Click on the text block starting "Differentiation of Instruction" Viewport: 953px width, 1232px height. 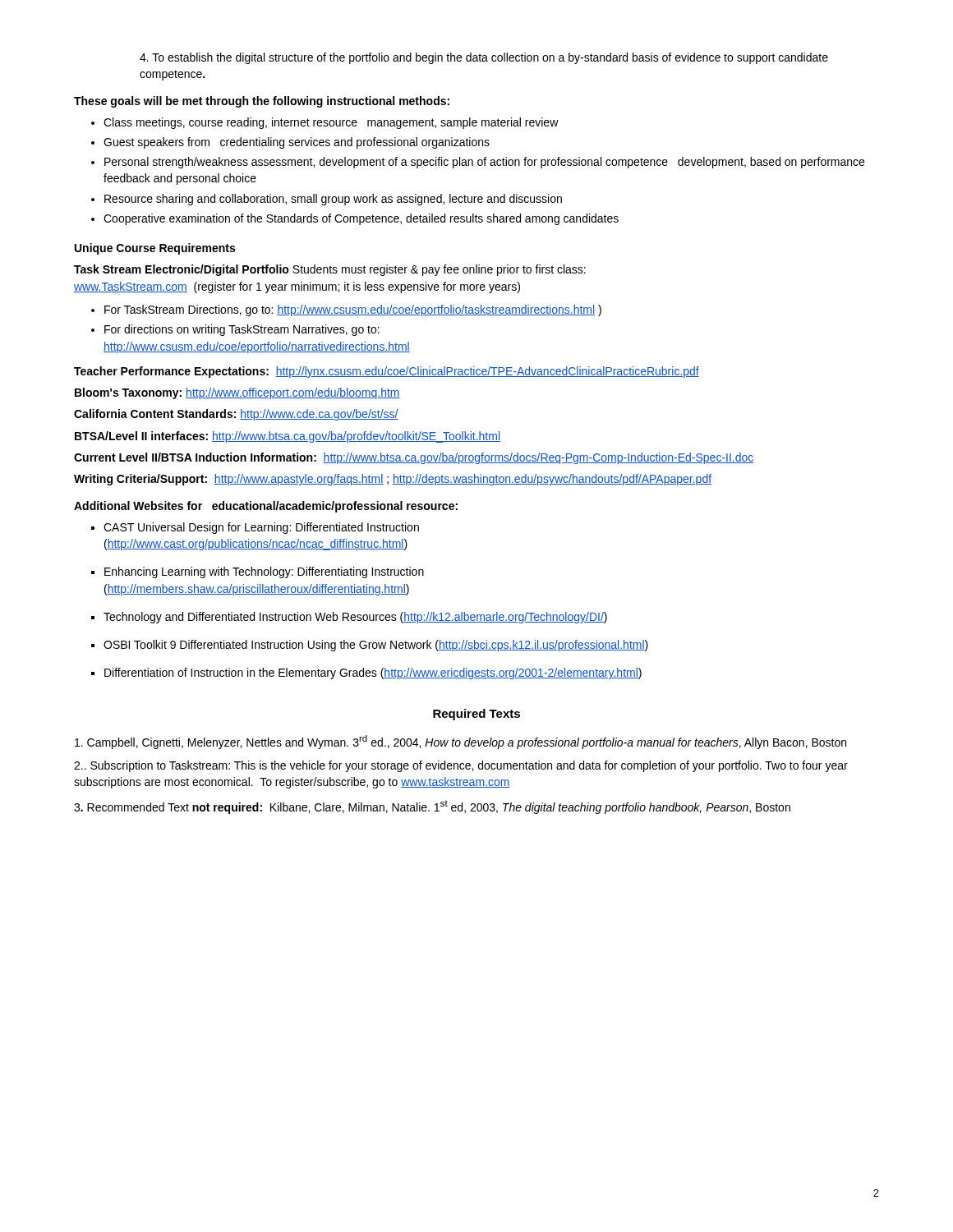tap(373, 673)
